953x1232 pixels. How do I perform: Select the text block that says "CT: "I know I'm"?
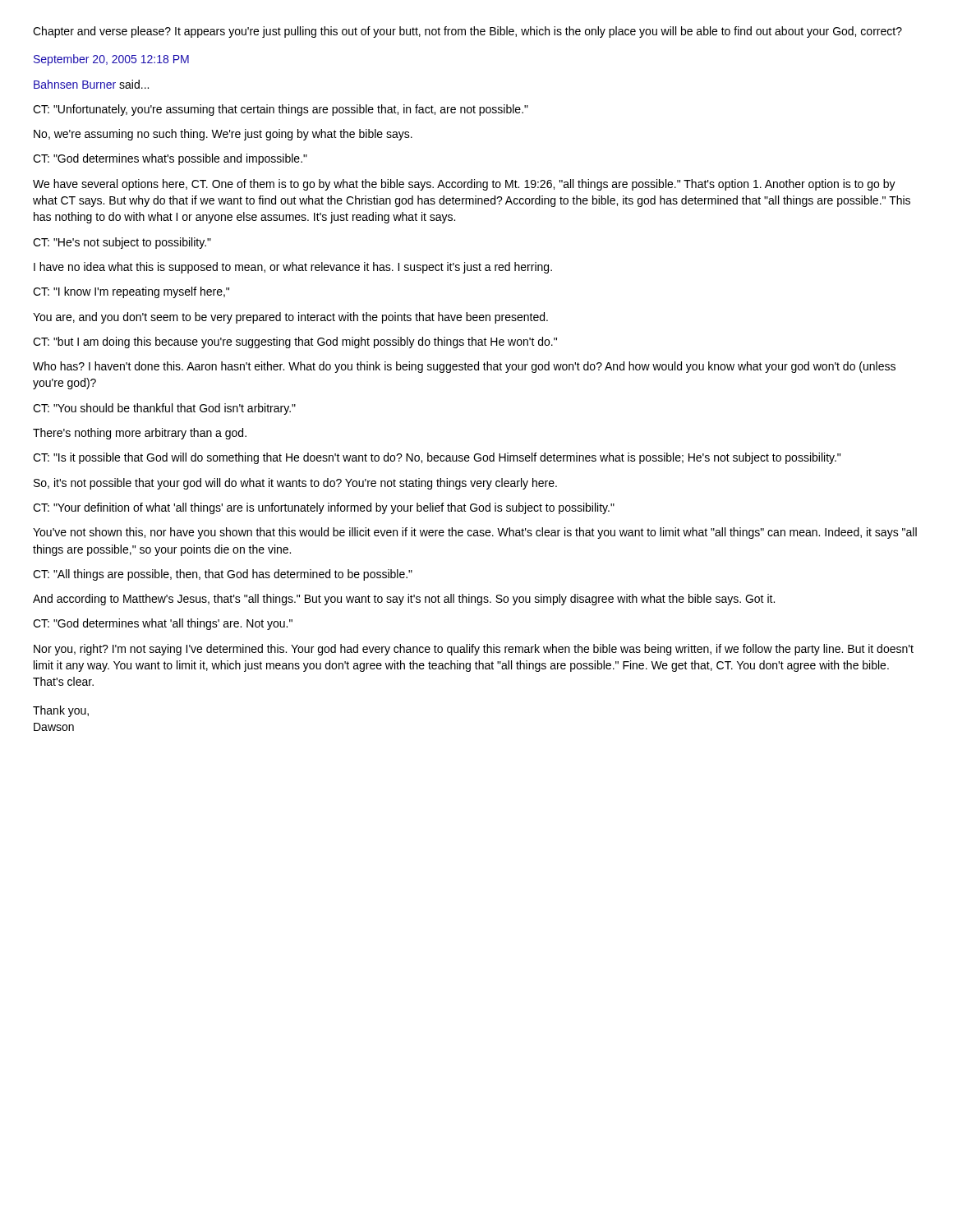click(131, 292)
